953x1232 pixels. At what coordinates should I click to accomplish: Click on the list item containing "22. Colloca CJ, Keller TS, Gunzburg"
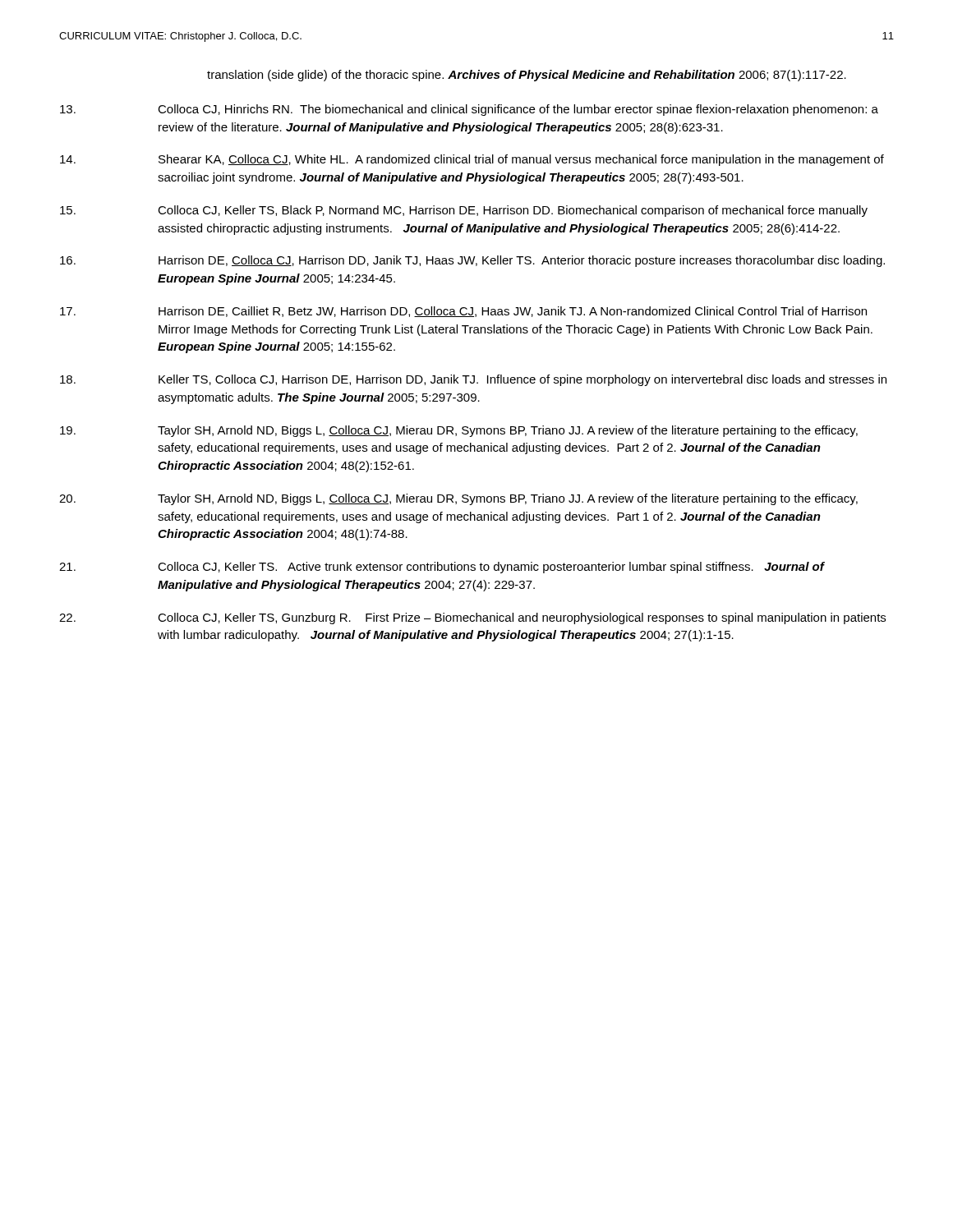click(x=476, y=626)
